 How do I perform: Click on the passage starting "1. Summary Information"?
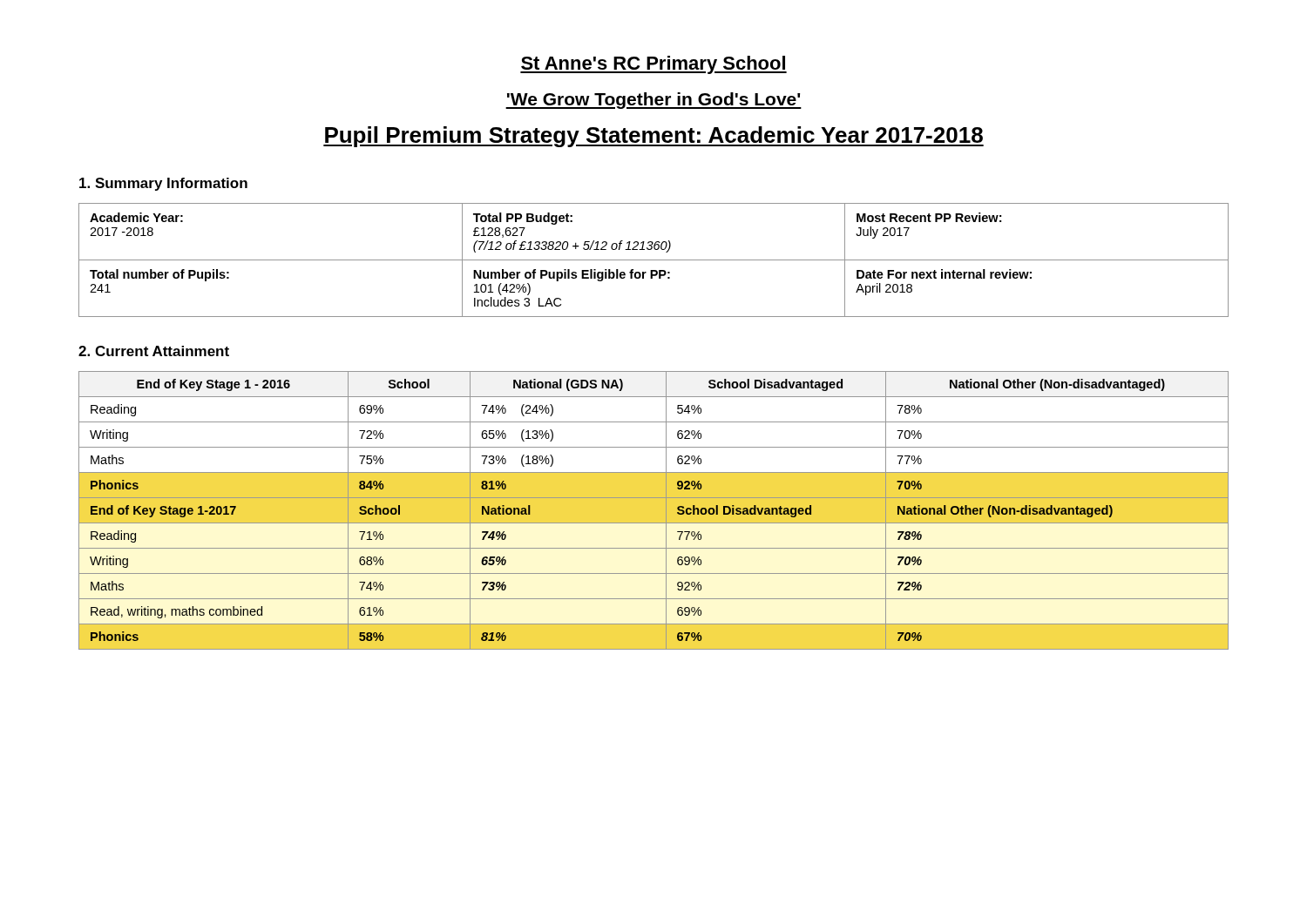pyautogui.click(x=163, y=183)
